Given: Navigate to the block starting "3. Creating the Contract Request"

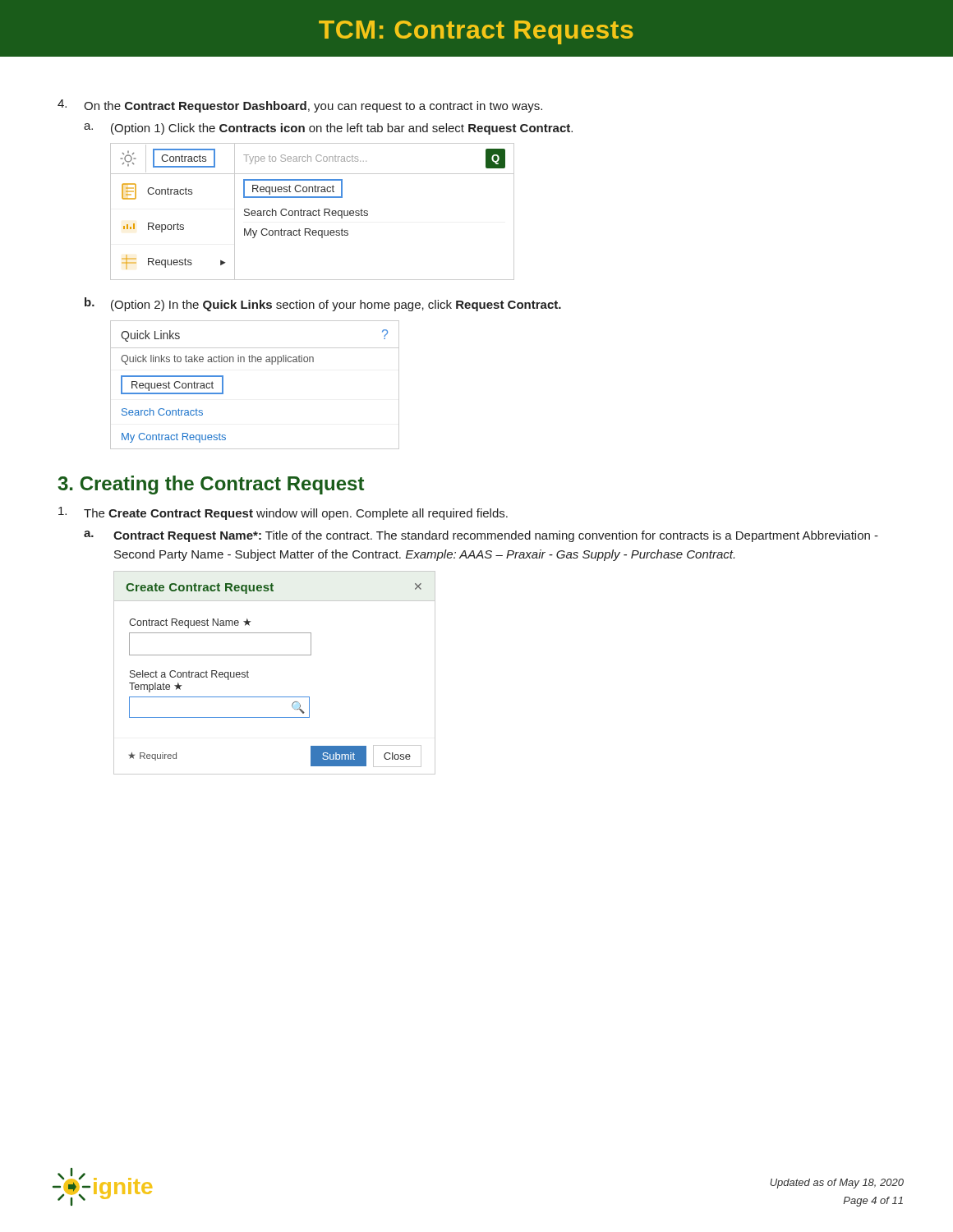Looking at the screenshot, I should (x=211, y=483).
